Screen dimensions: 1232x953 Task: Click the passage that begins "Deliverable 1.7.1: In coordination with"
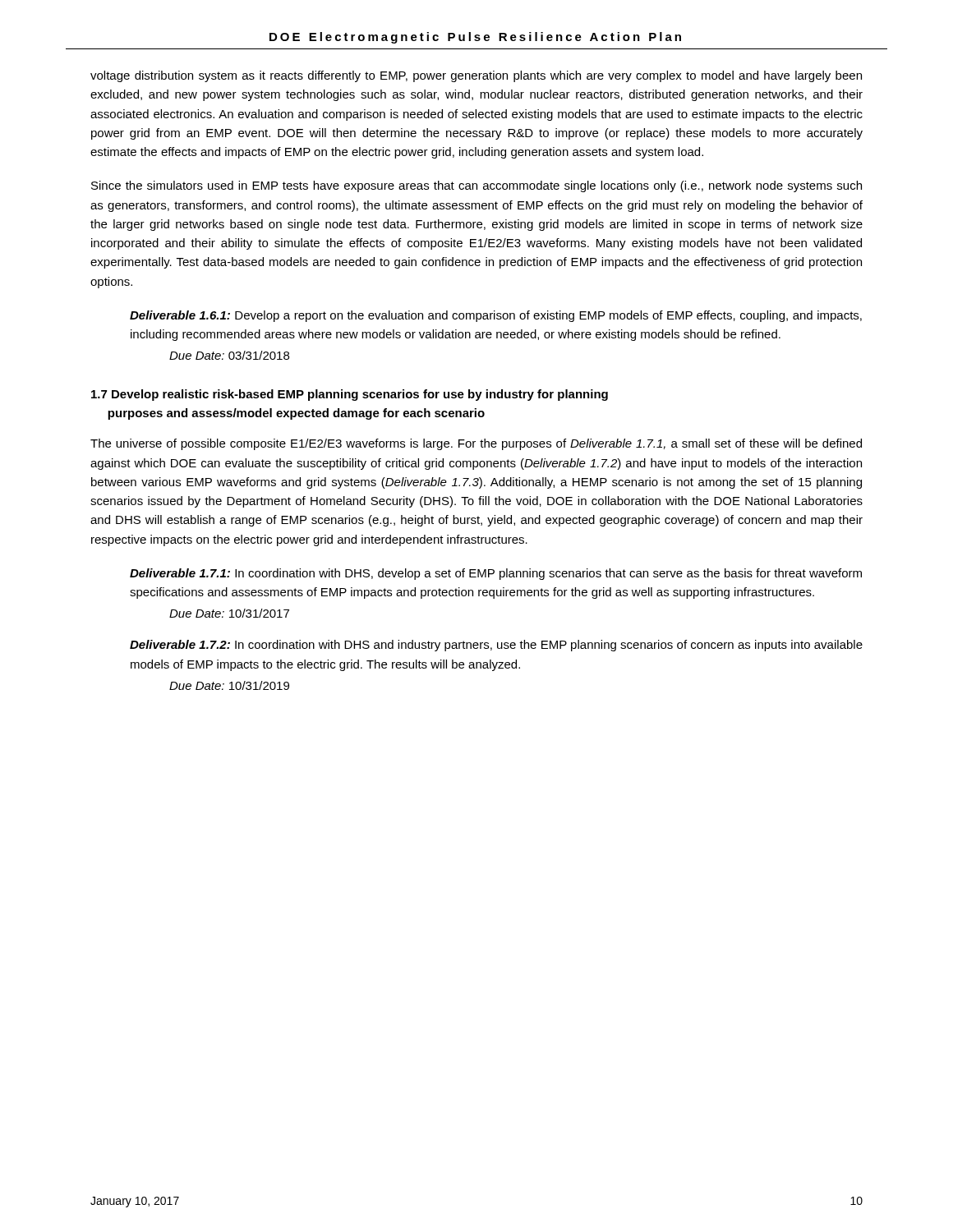click(496, 582)
